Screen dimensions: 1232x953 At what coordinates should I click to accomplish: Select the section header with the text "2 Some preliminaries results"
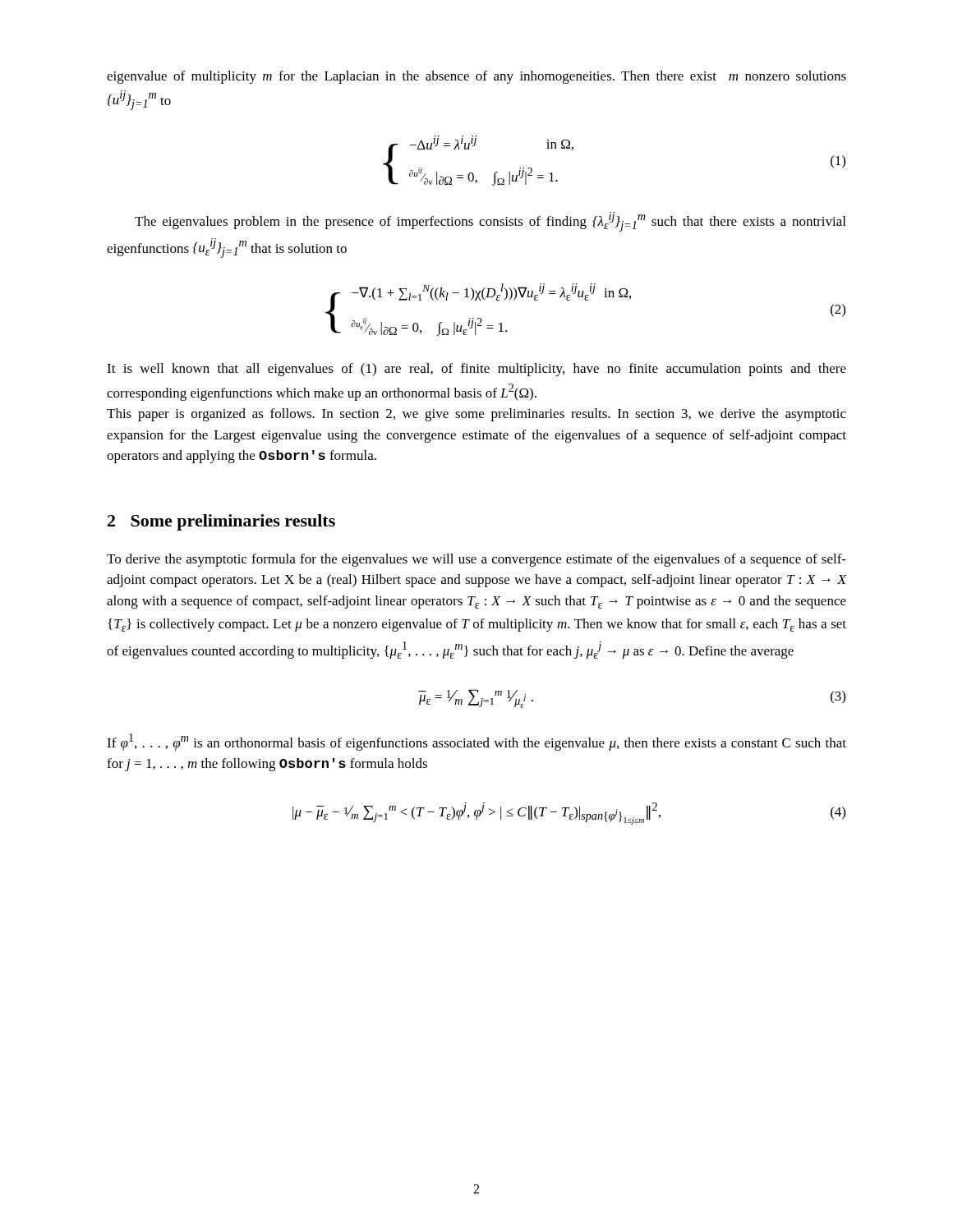point(221,520)
